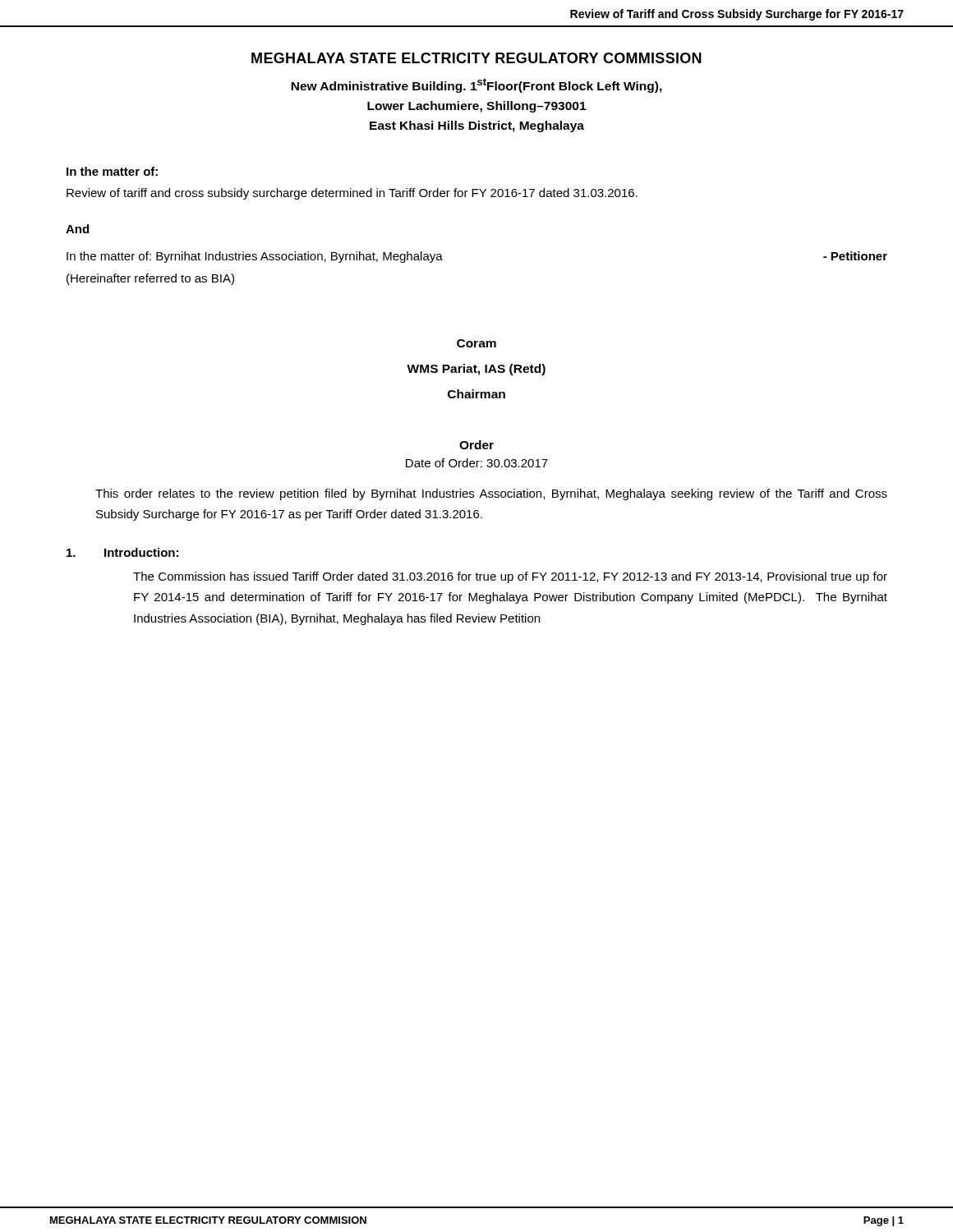The width and height of the screenshot is (953, 1232).
Task: Find the text block with the text "Coram WMS Pariat, IAS (Retd)"
Action: pos(476,368)
